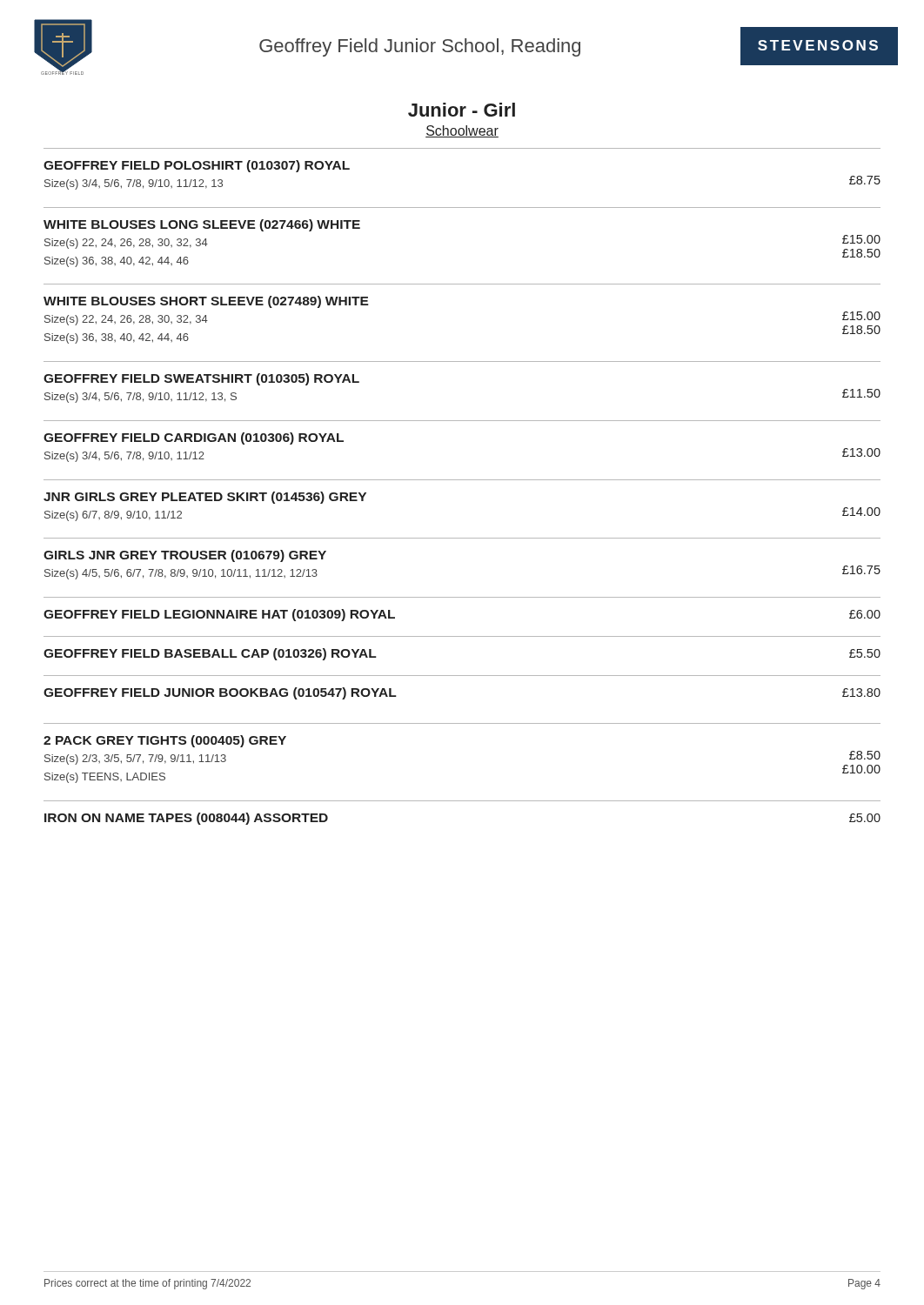This screenshot has height=1305, width=924.
Task: Where does it say "GEOFFREY FIELD JUNIOR BOOKBAG (010547) ROYAL £13.80"?
Action: [223, 693]
